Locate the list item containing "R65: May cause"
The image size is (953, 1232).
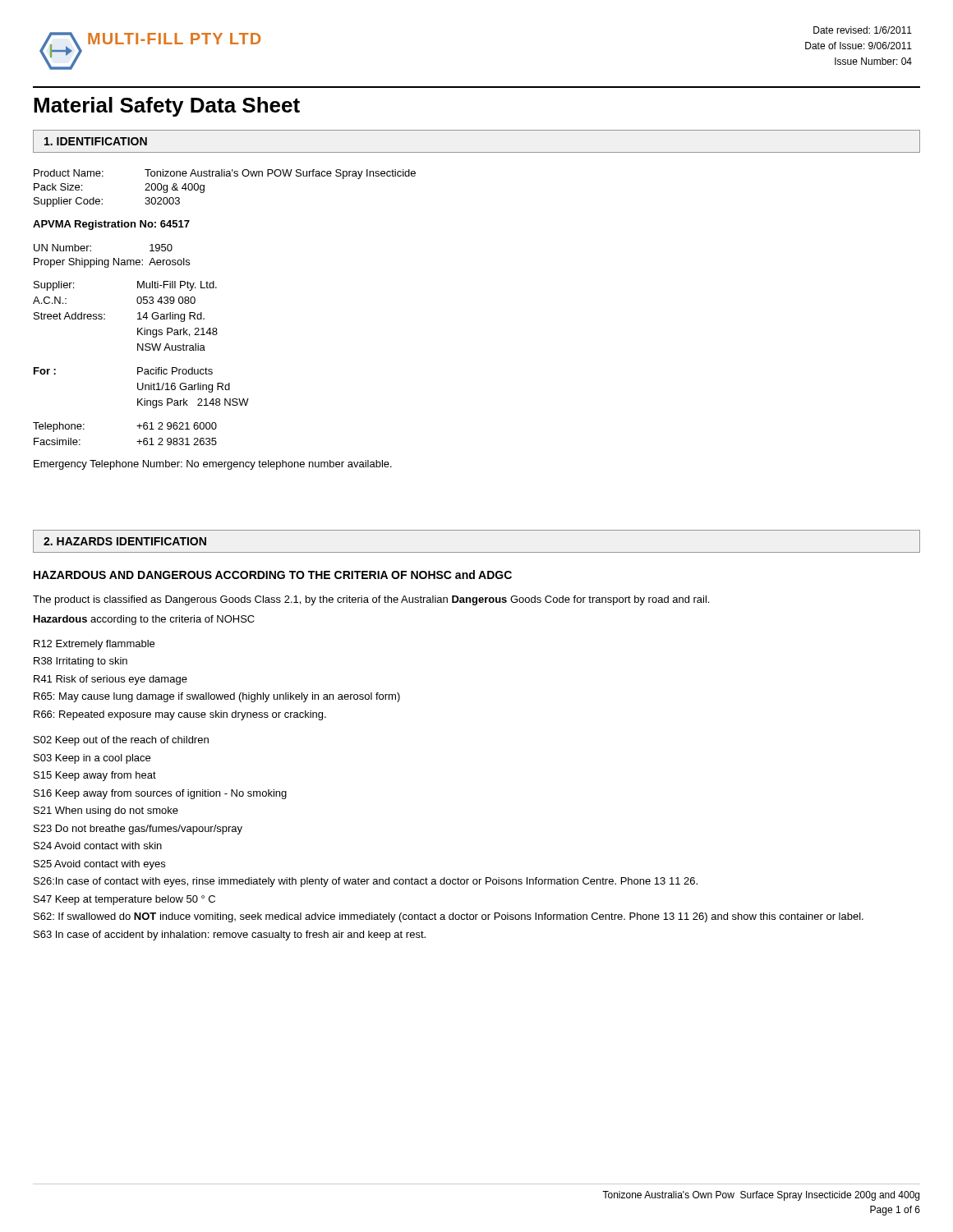[x=217, y=697]
